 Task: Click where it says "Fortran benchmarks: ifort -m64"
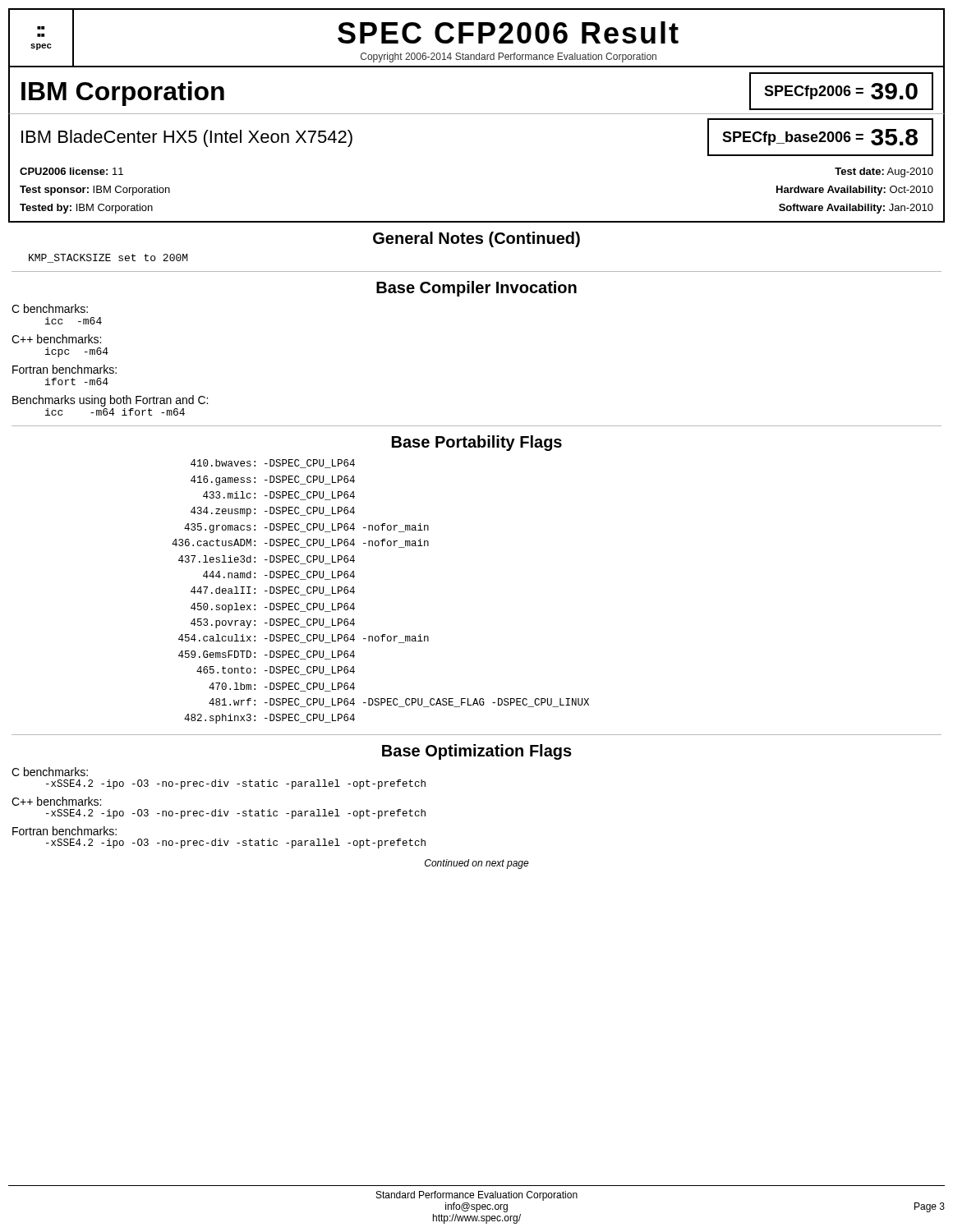tap(64, 369)
